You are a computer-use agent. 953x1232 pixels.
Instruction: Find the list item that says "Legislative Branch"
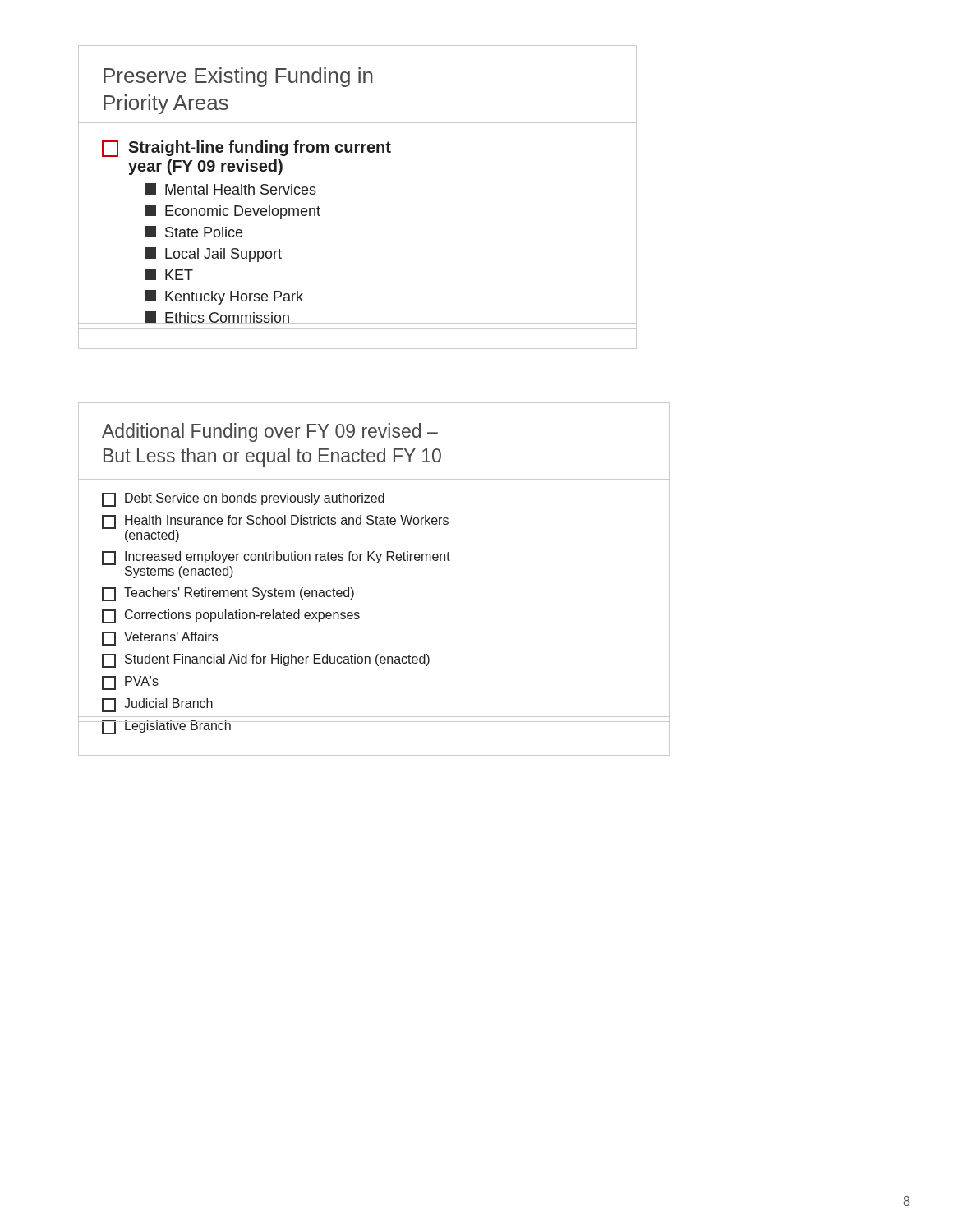tap(167, 726)
